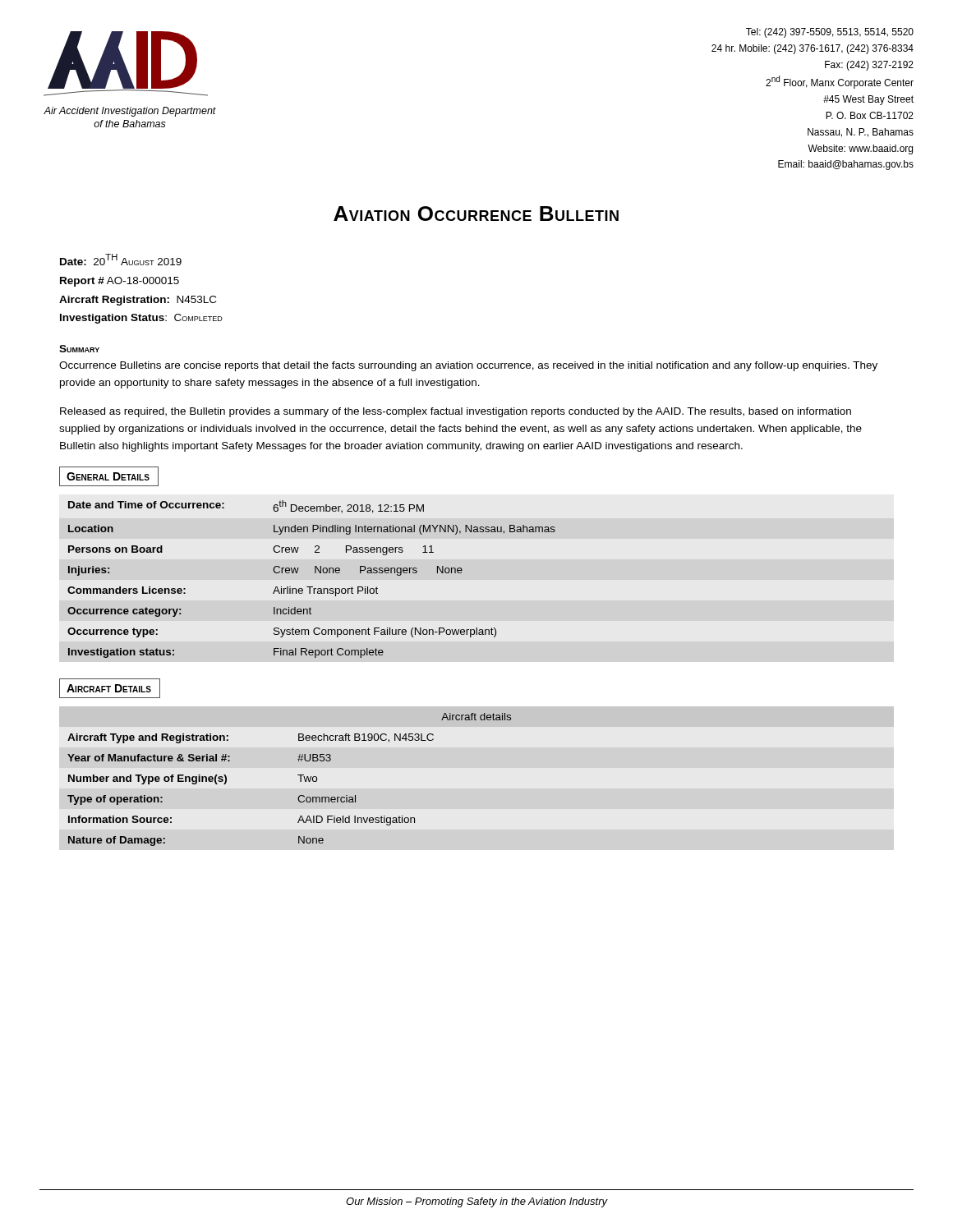
Task: Locate the text block that reads "Released as required, the Bulletin provides a"
Action: pos(461,428)
